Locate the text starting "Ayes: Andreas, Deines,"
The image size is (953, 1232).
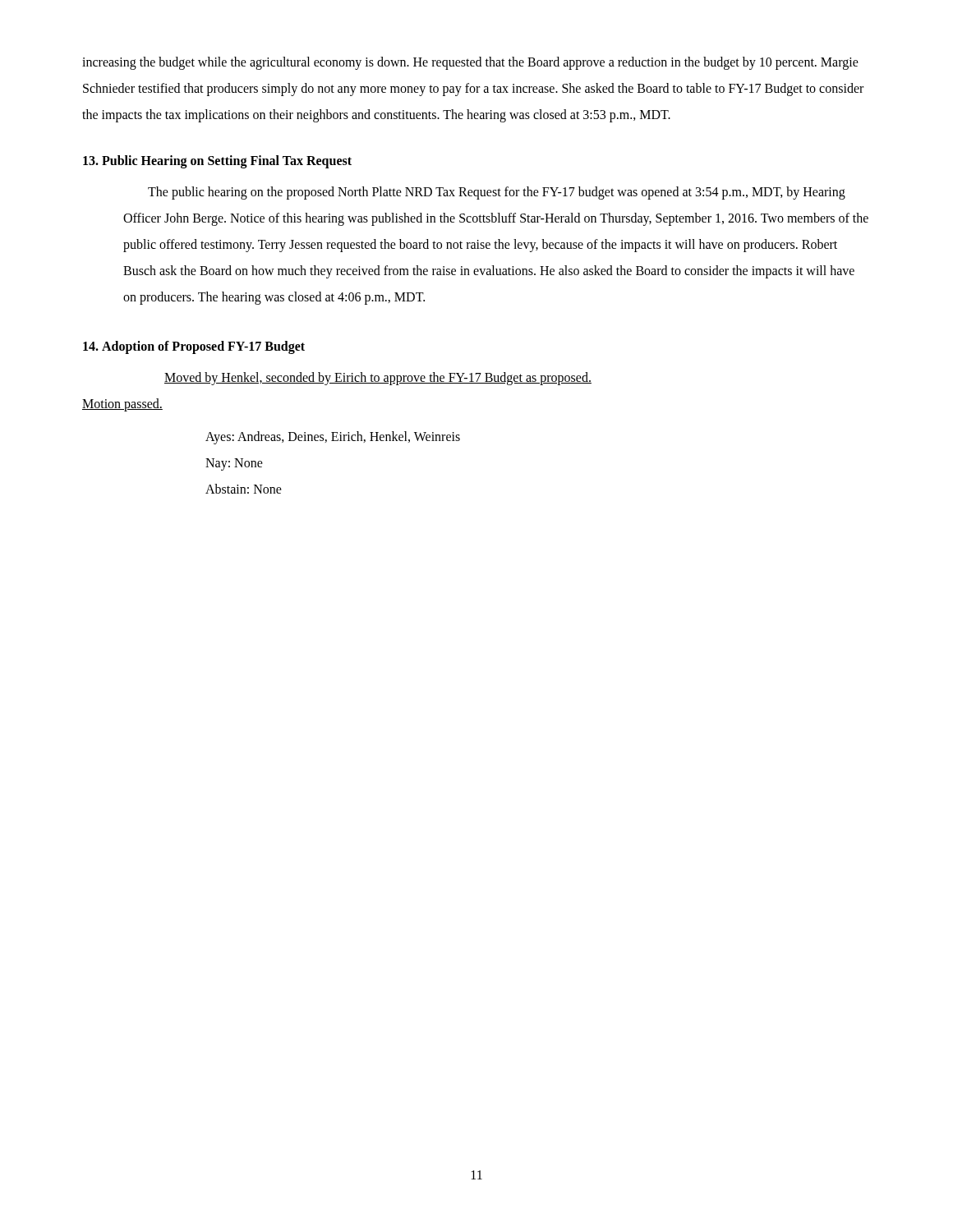pos(333,437)
